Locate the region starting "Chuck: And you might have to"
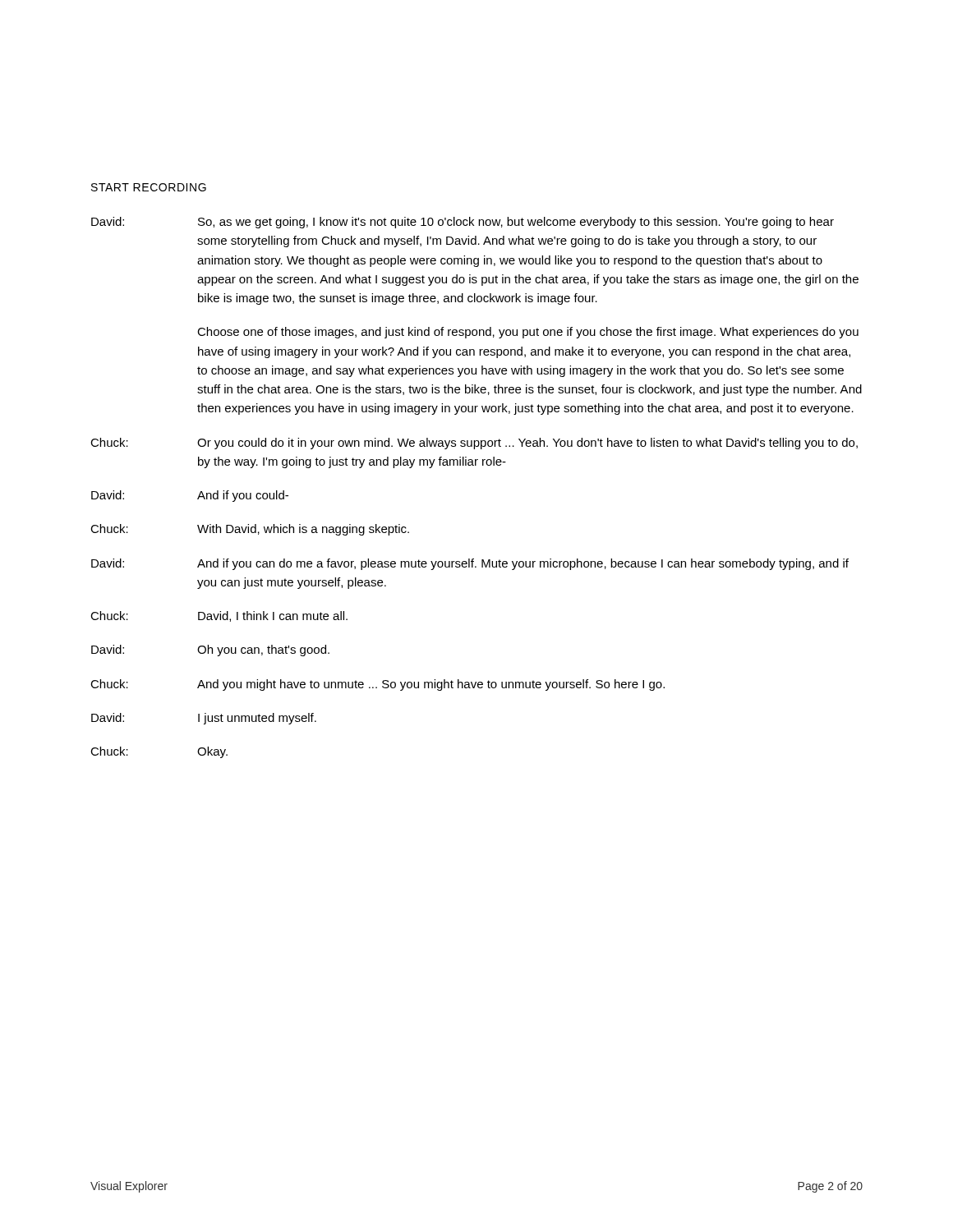The height and width of the screenshot is (1232, 953). (x=476, y=683)
